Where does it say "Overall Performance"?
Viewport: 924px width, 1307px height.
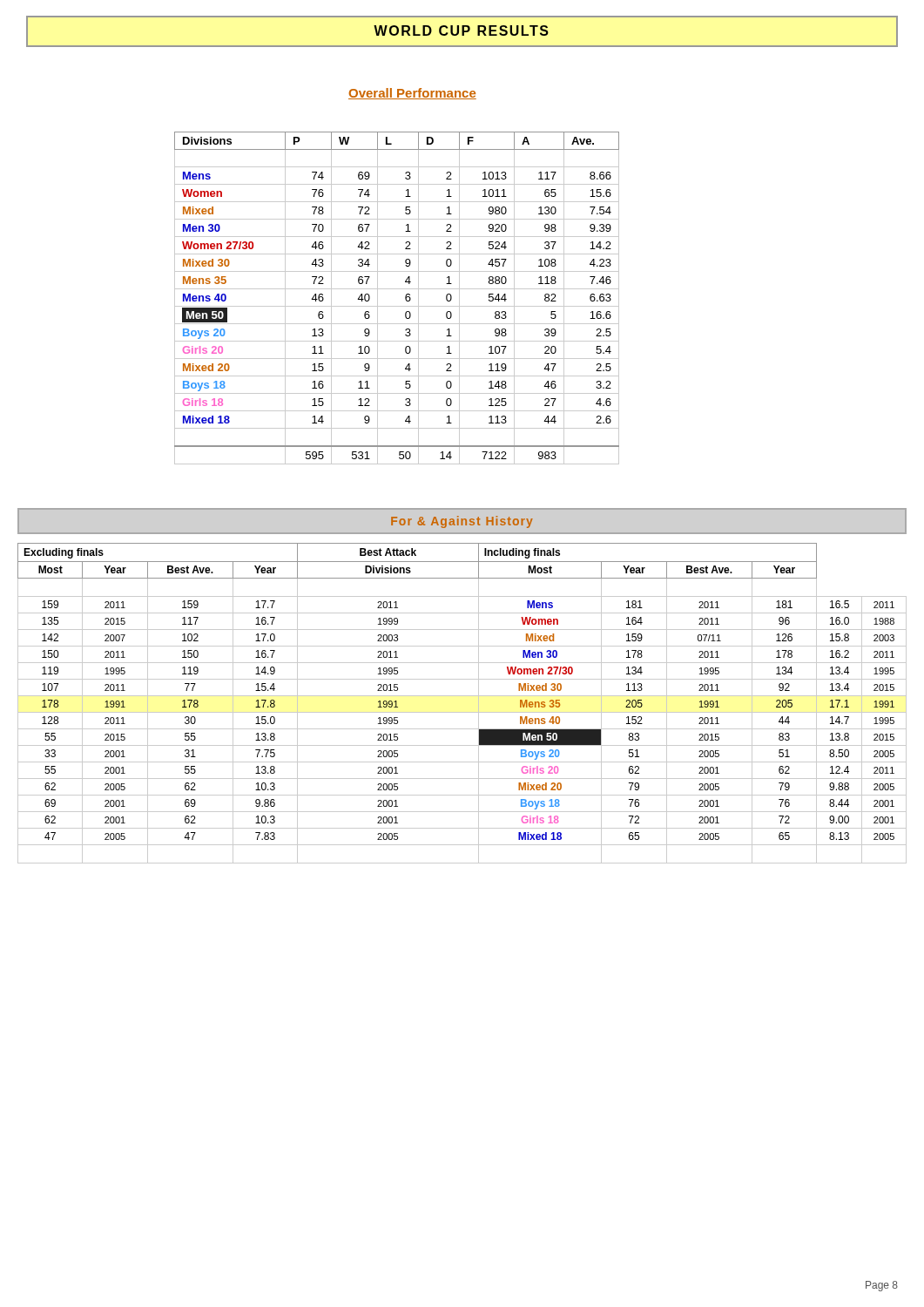point(412,93)
